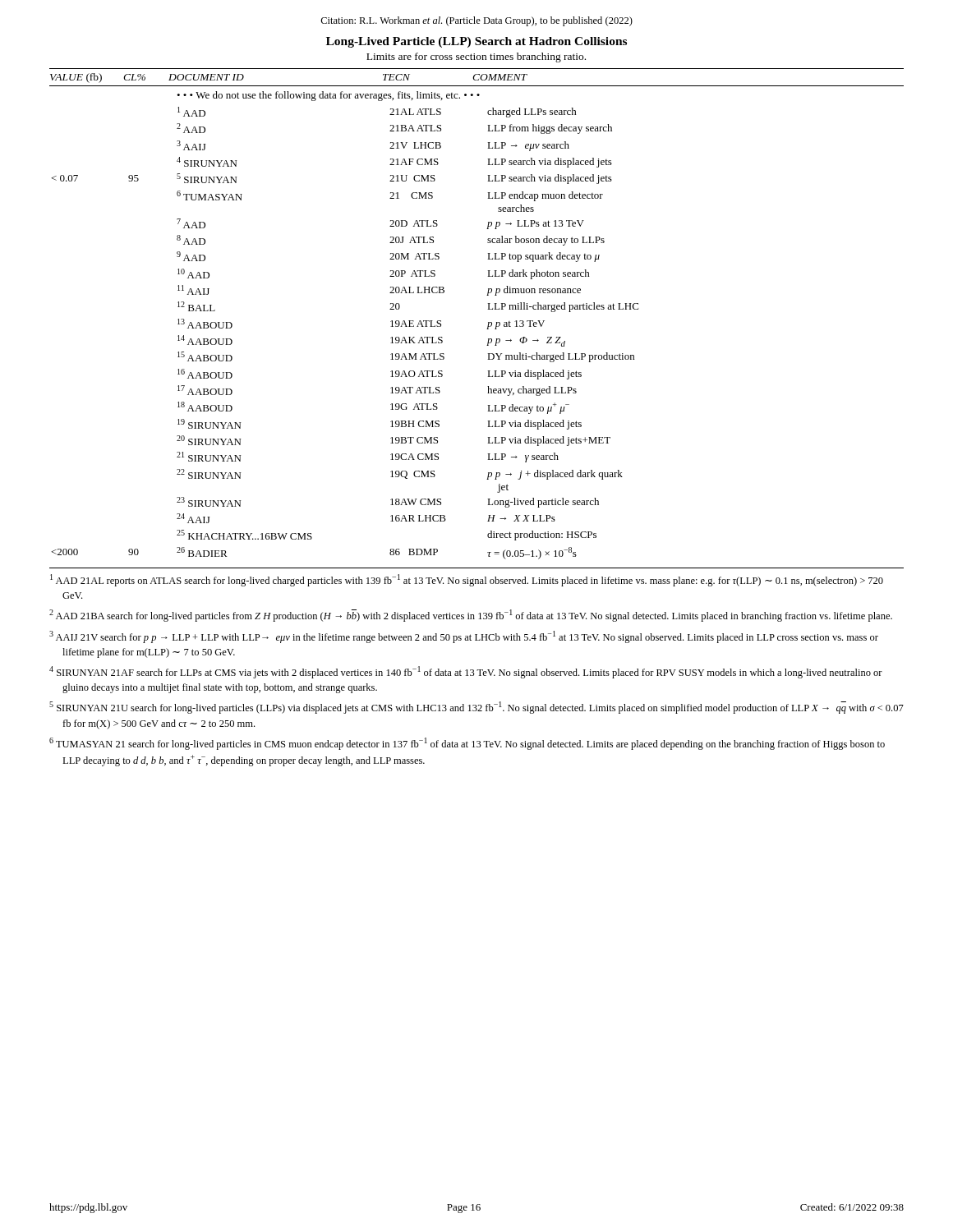Locate the block of text that opens with "5 SIRUNYAN 21U search for long-lived"
953x1232 pixels.
click(x=476, y=715)
